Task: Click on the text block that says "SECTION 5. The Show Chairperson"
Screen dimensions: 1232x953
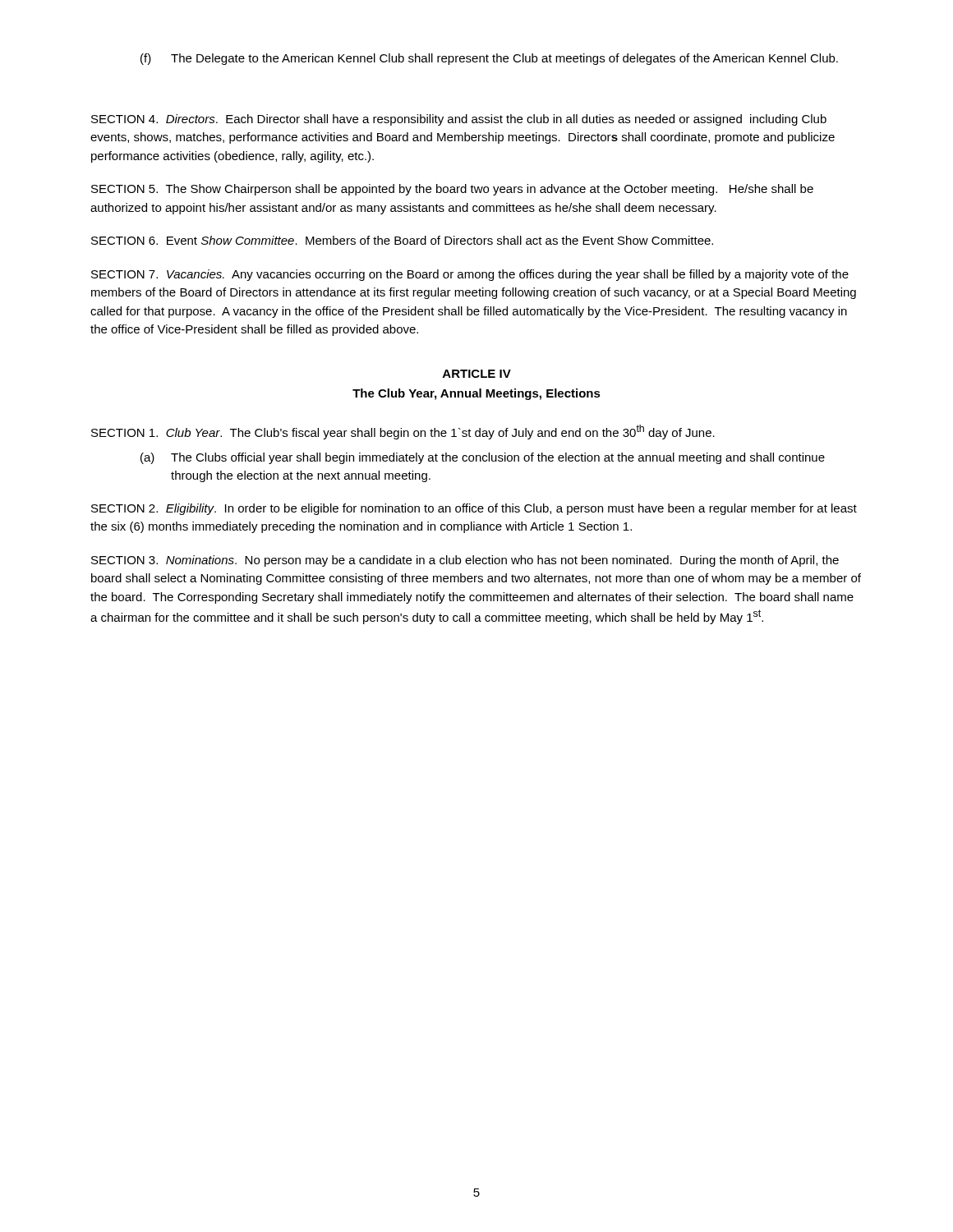Action: point(452,198)
